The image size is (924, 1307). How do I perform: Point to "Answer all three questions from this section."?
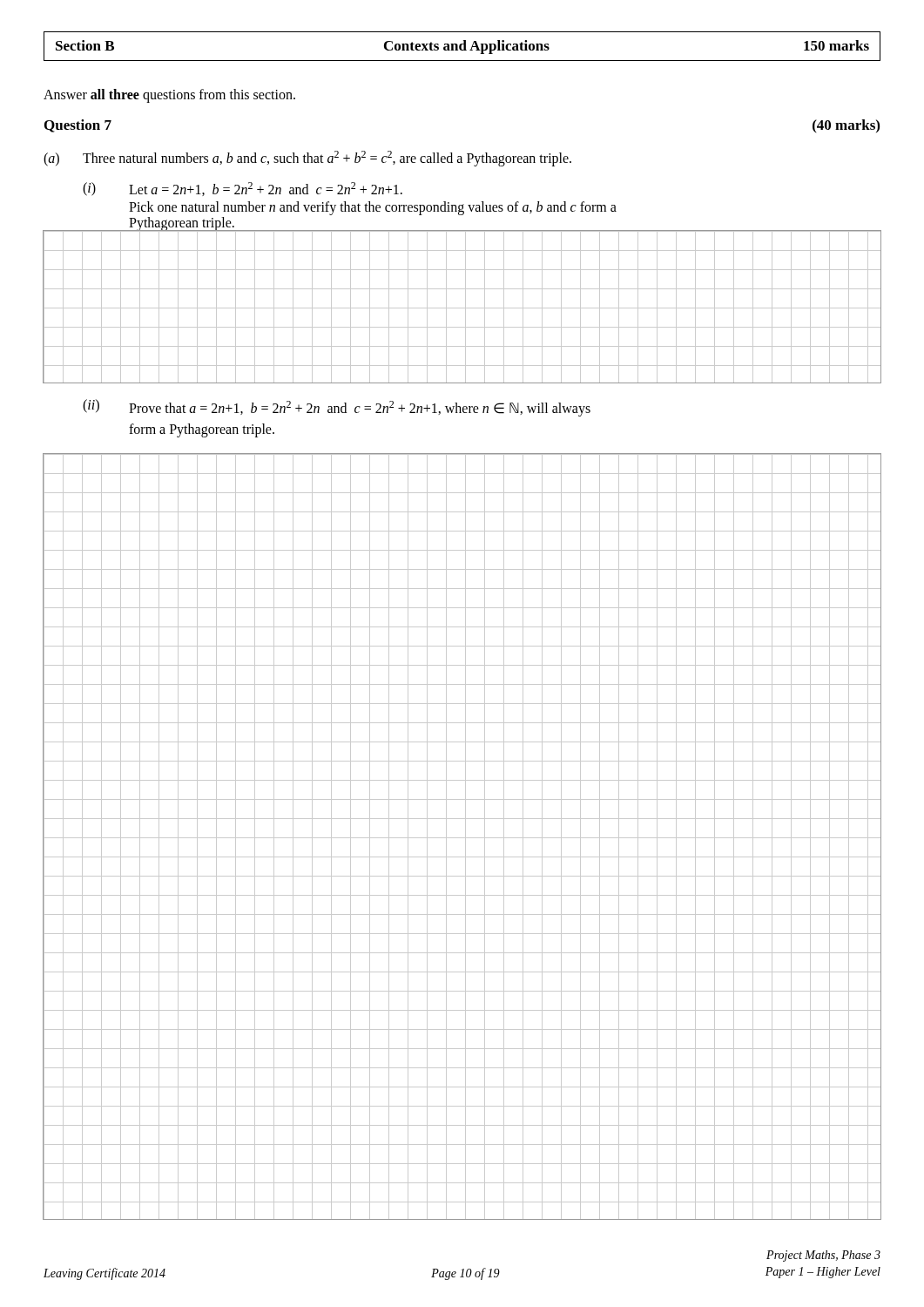[170, 95]
